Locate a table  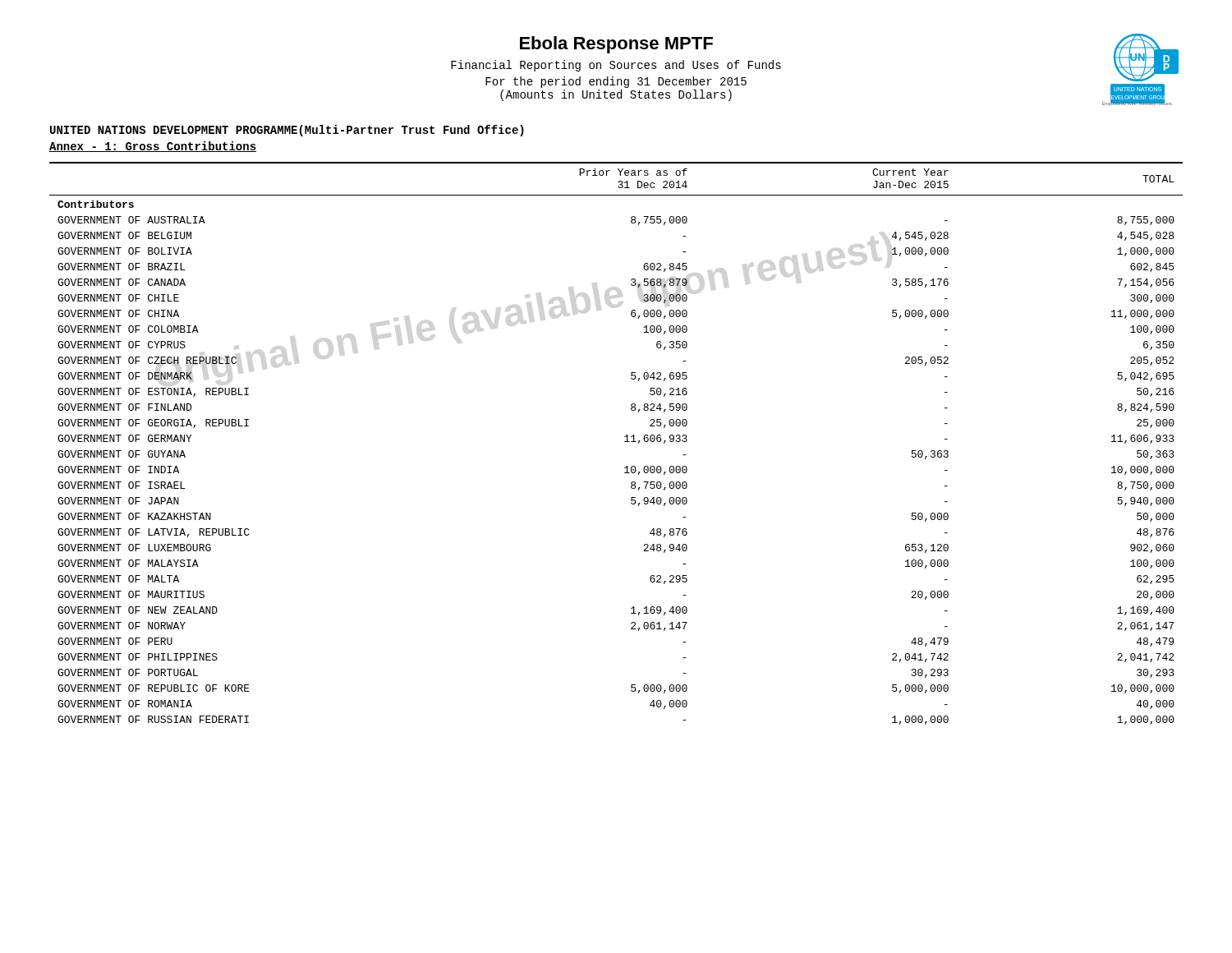click(616, 445)
